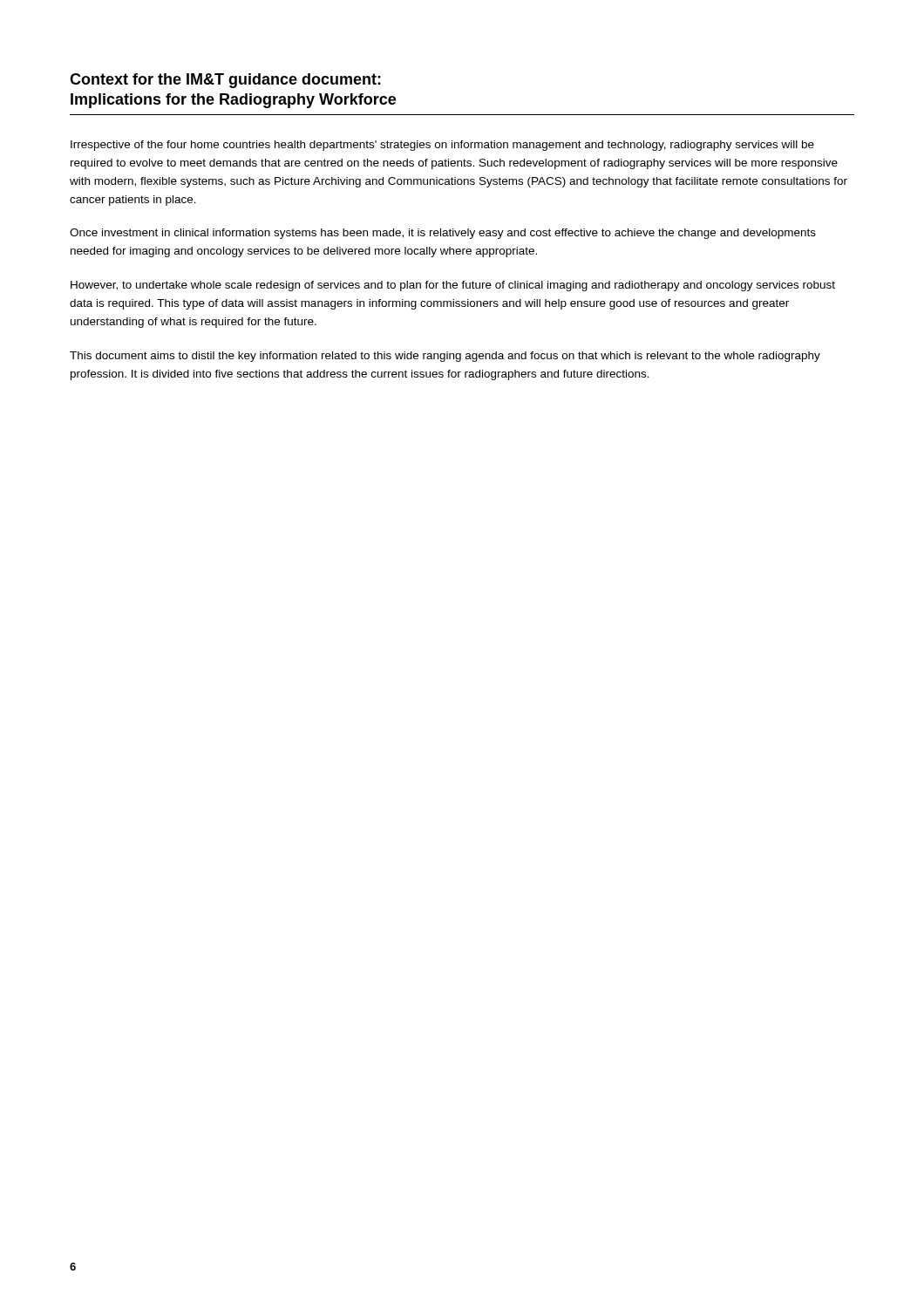Screen dimensions: 1308x924
Task: Click on the text block that says "This document aims to distil the"
Action: point(445,365)
